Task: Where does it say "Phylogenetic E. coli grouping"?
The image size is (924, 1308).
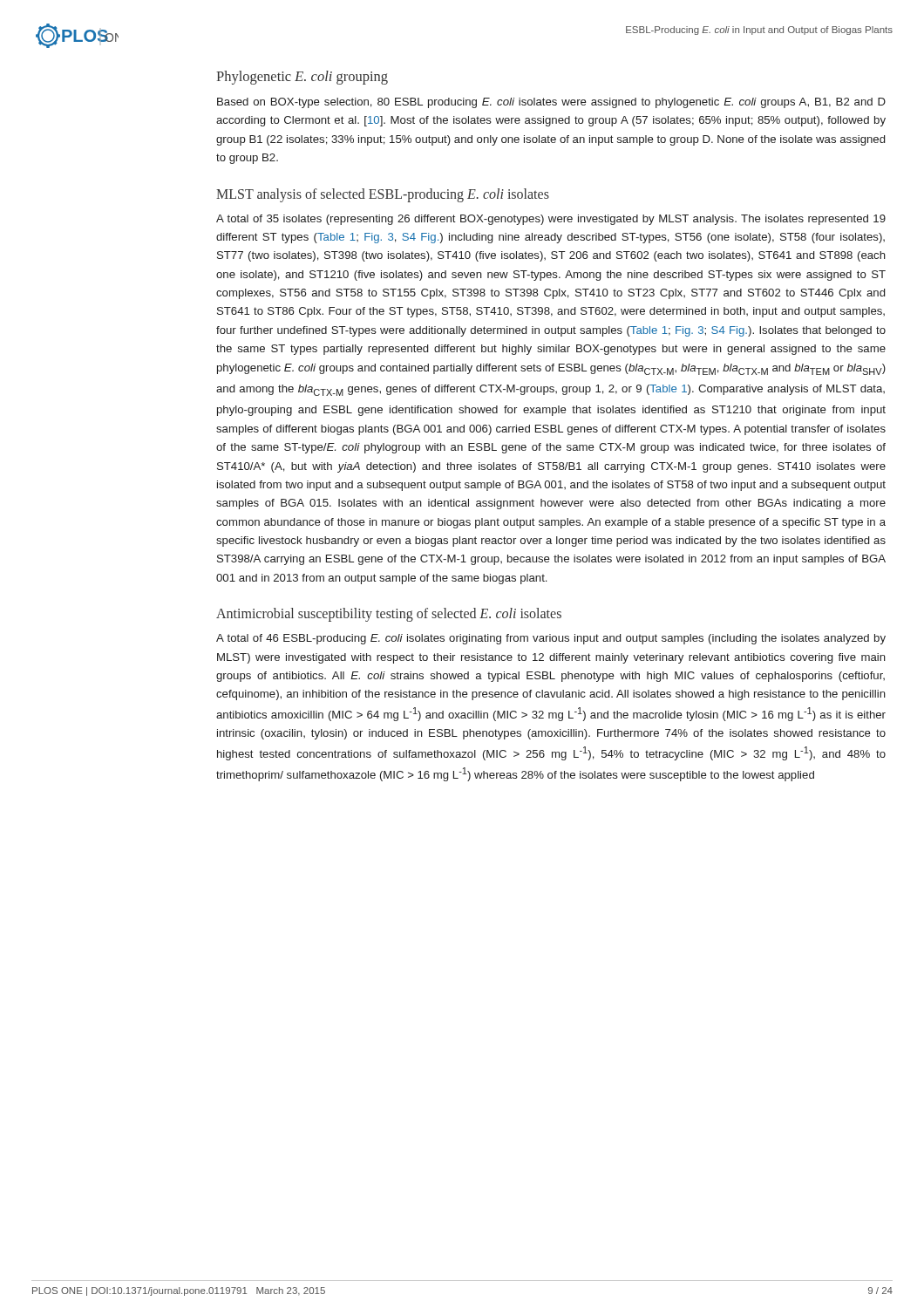Action: pyautogui.click(x=302, y=76)
